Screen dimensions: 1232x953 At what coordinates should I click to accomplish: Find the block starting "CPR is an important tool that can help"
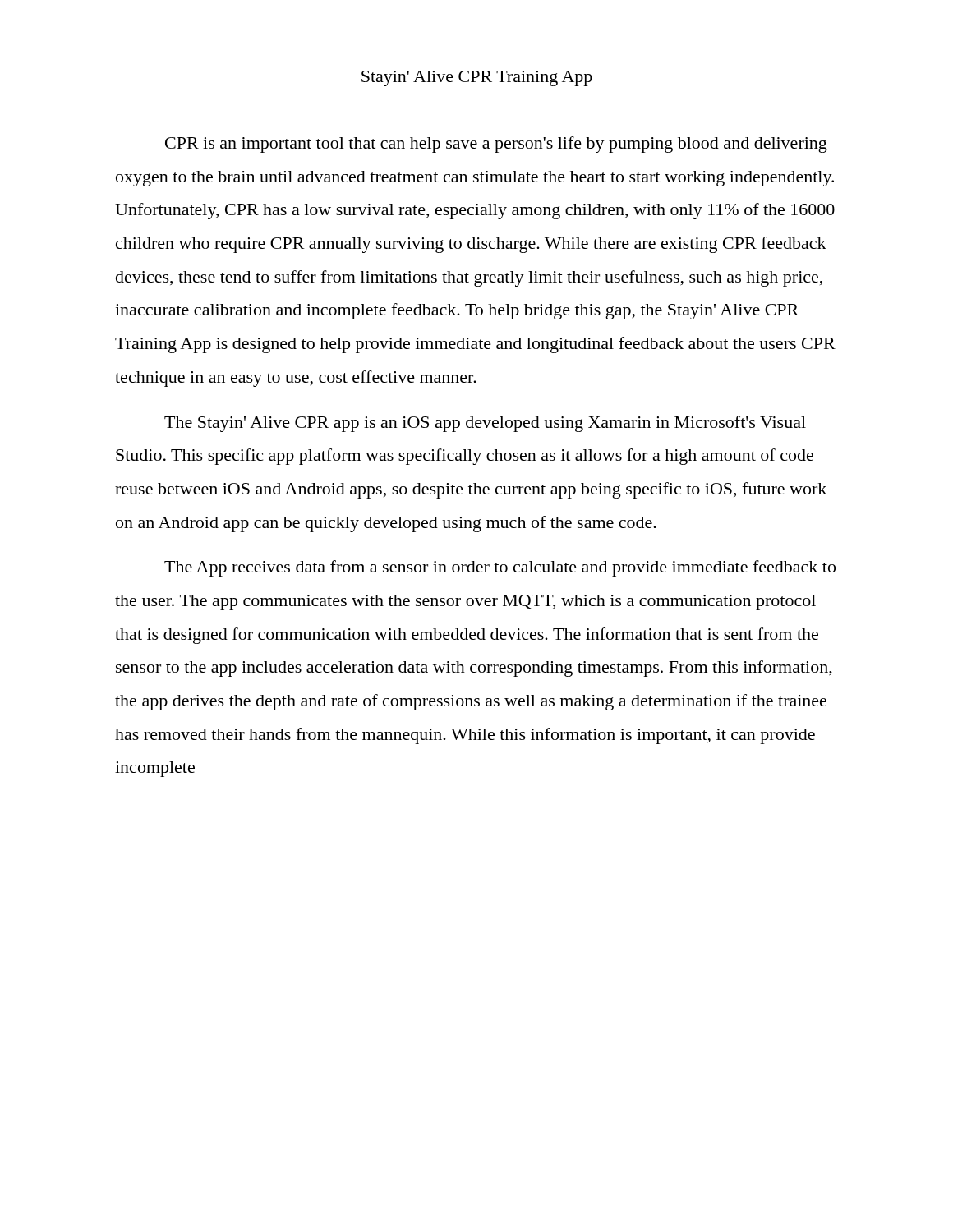coord(475,259)
